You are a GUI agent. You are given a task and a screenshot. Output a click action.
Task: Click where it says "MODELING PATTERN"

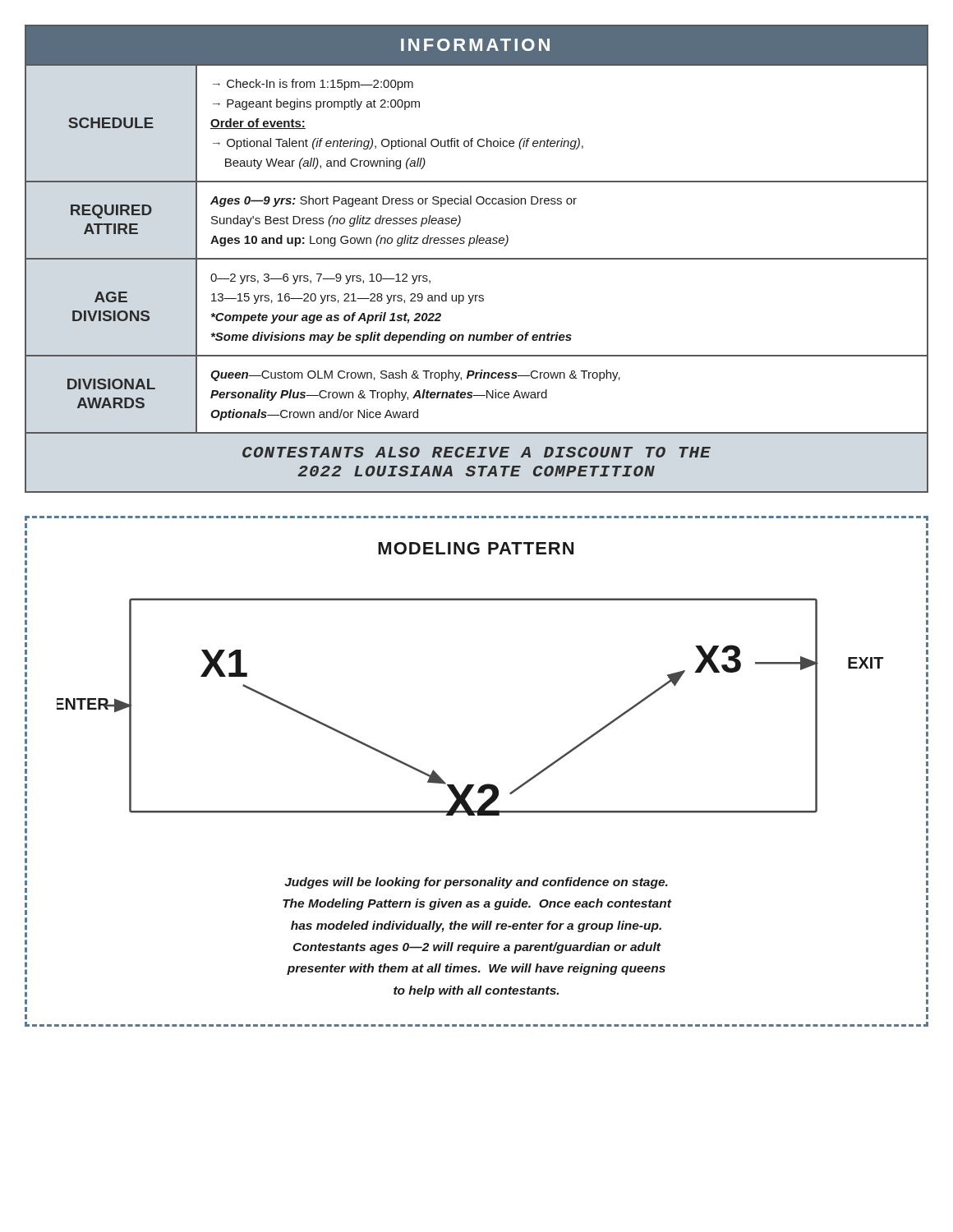476,548
